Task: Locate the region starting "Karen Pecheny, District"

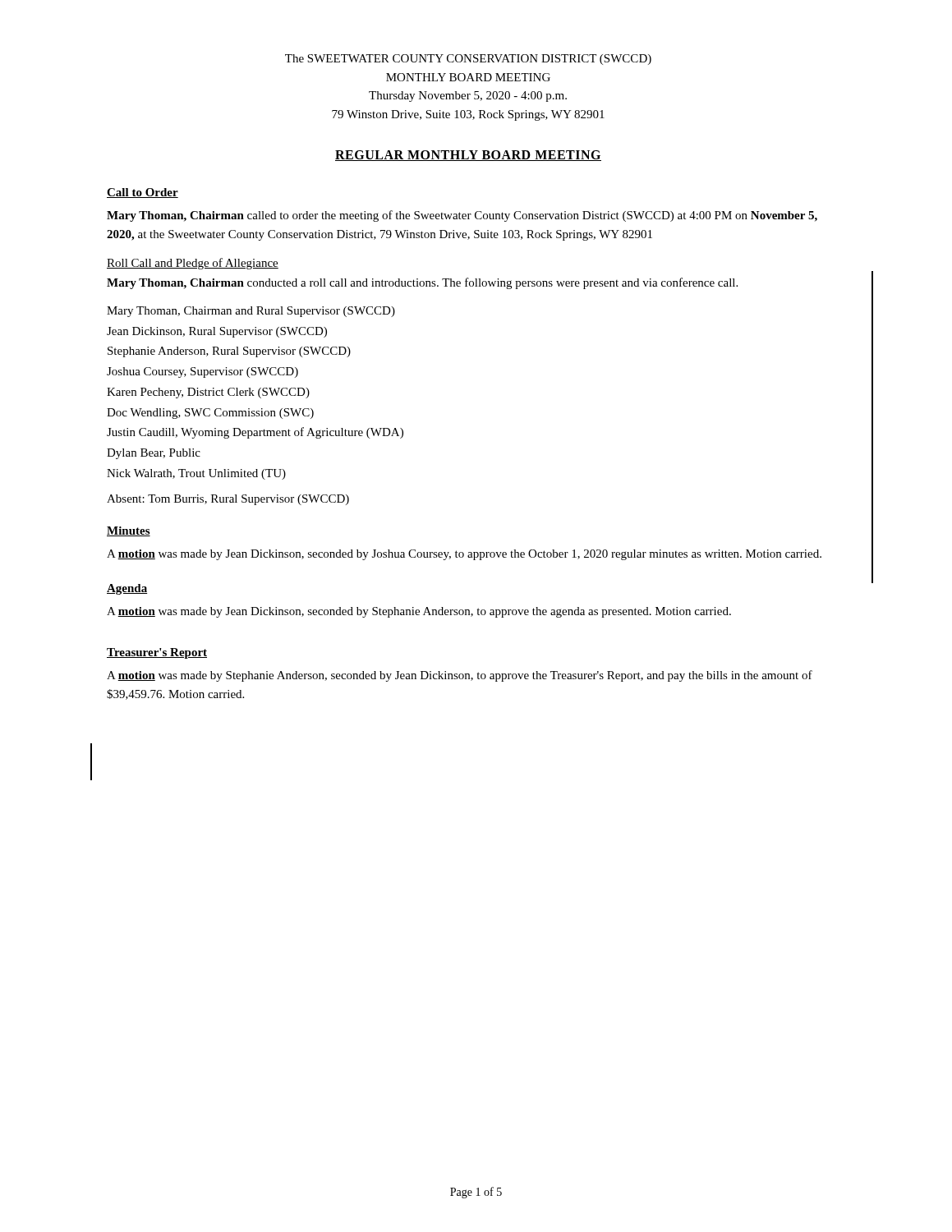Action: pyautogui.click(x=208, y=392)
